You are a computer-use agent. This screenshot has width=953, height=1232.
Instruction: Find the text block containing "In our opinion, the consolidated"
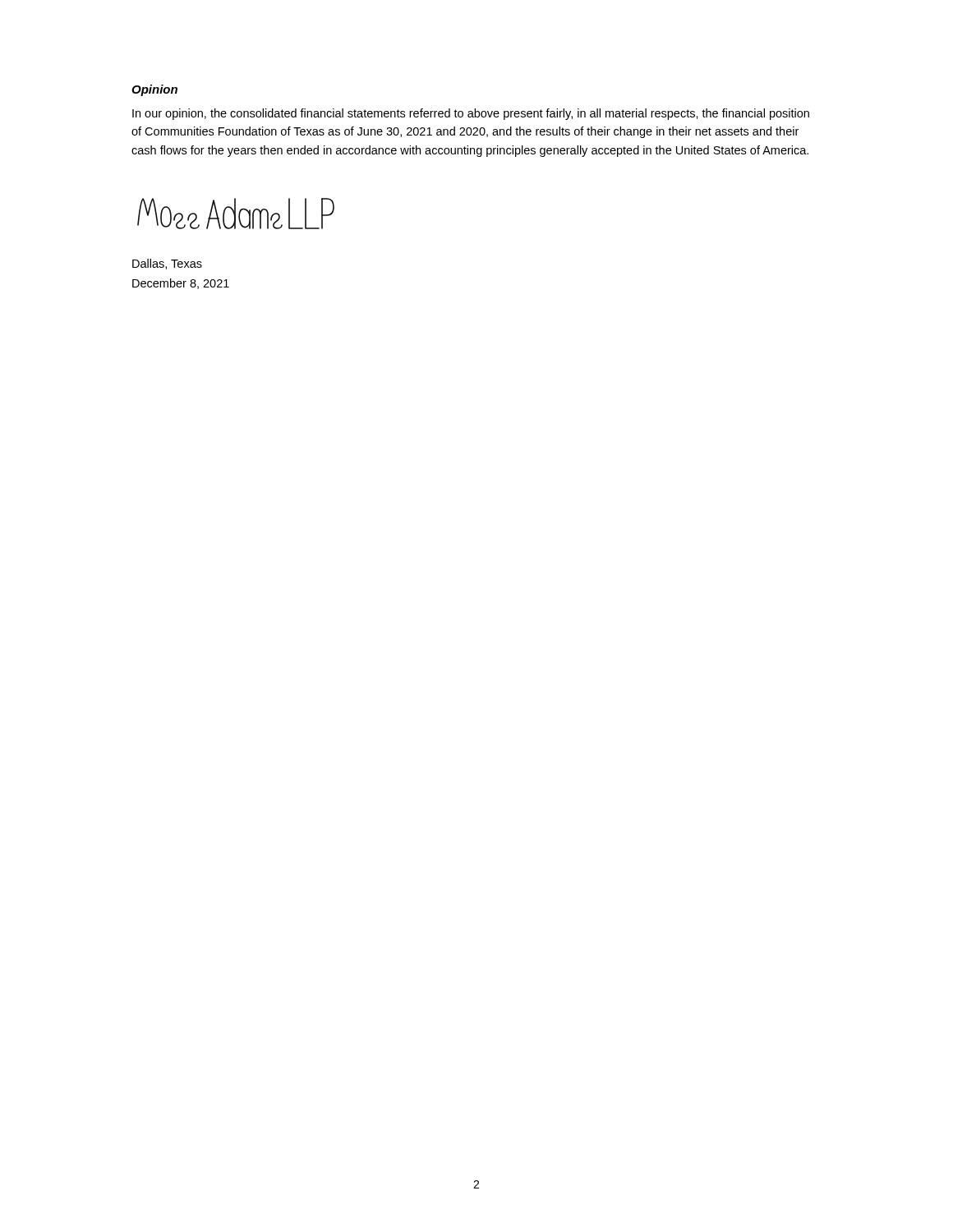point(471,132)
